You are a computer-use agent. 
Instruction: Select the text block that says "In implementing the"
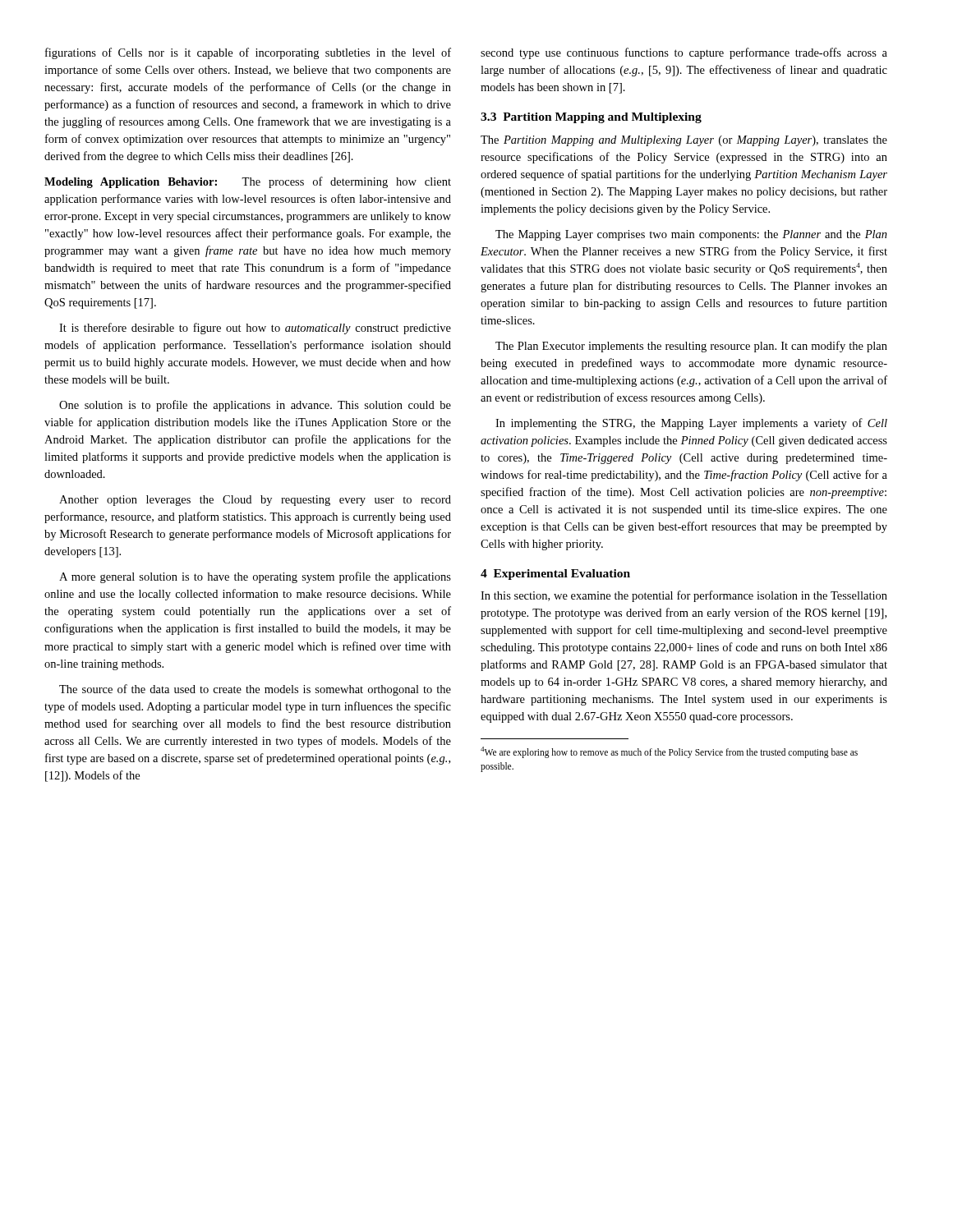[x=684, y=484]
